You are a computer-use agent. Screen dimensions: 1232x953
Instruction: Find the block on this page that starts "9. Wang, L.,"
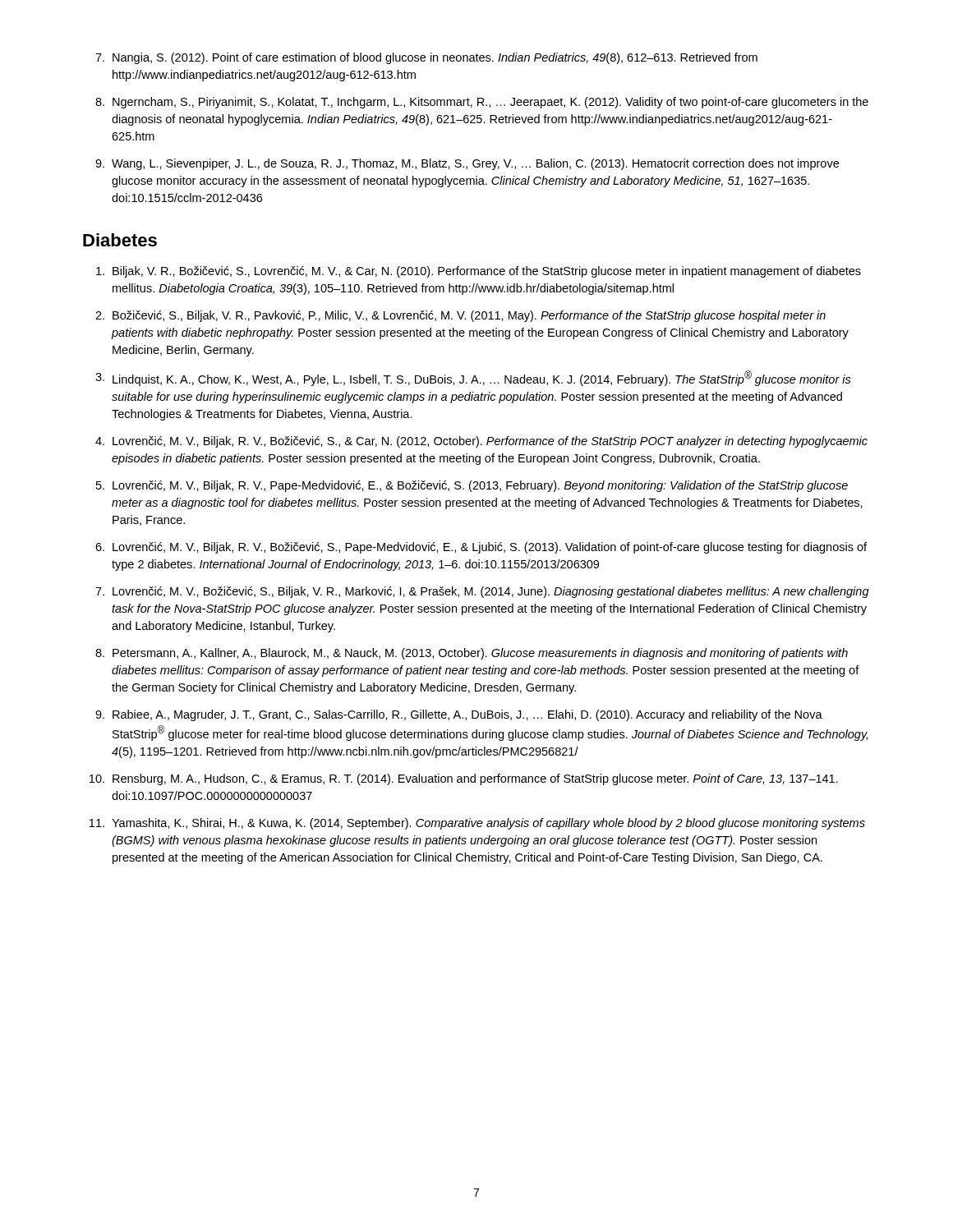pyautogui.click(x=476, y=181)
